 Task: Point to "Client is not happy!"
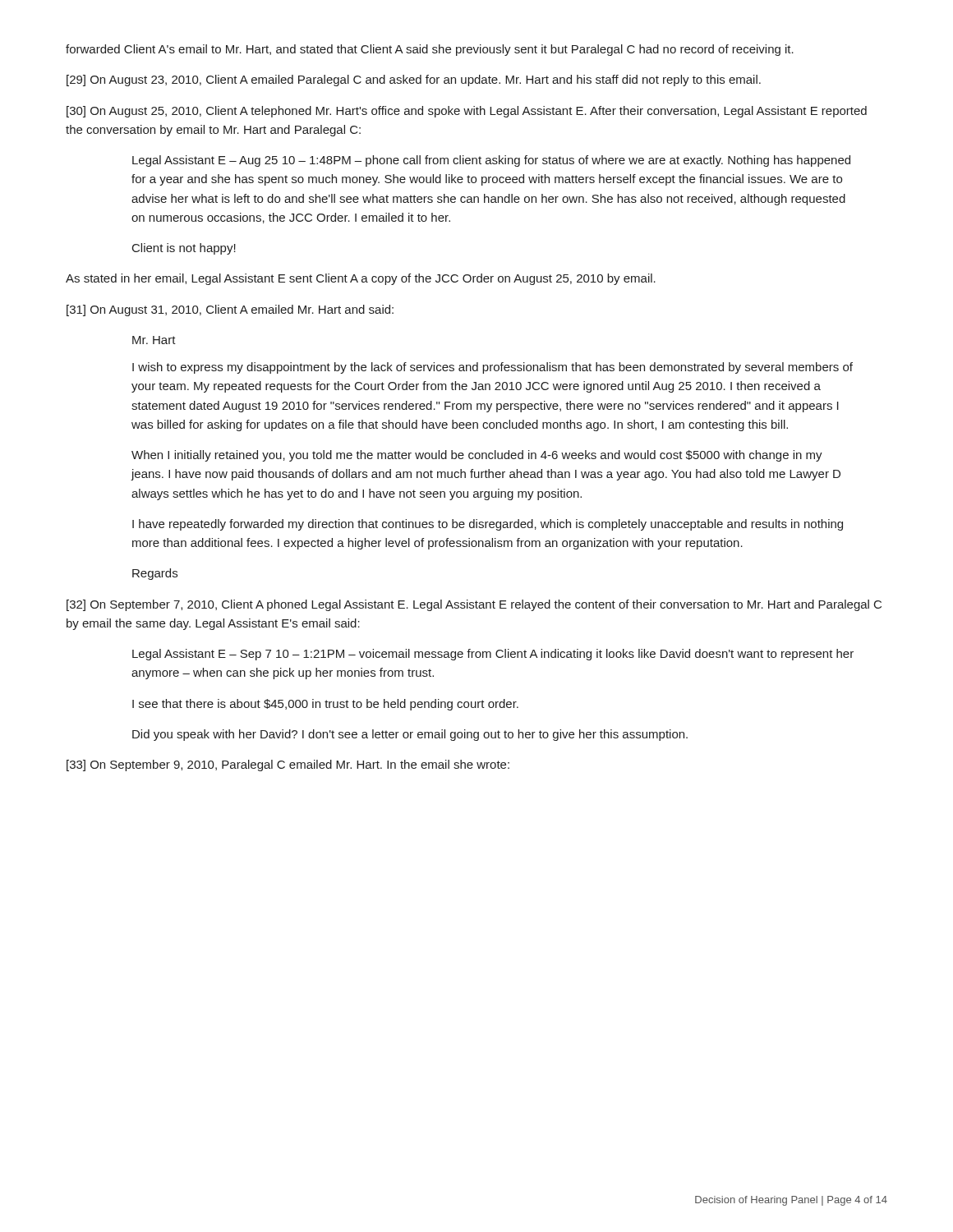[184, 248]
